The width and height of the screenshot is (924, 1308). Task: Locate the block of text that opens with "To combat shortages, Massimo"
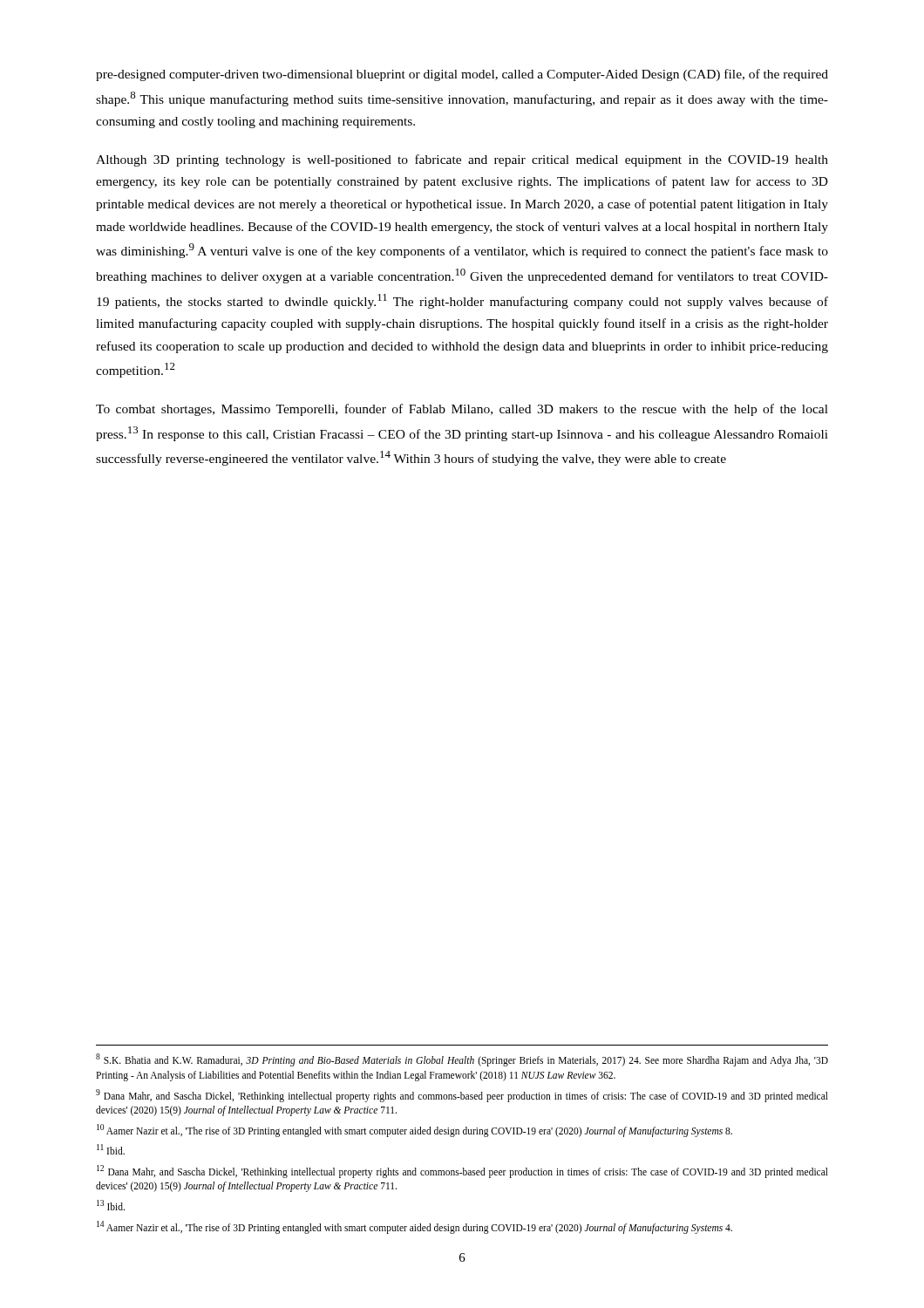(462, 434)
